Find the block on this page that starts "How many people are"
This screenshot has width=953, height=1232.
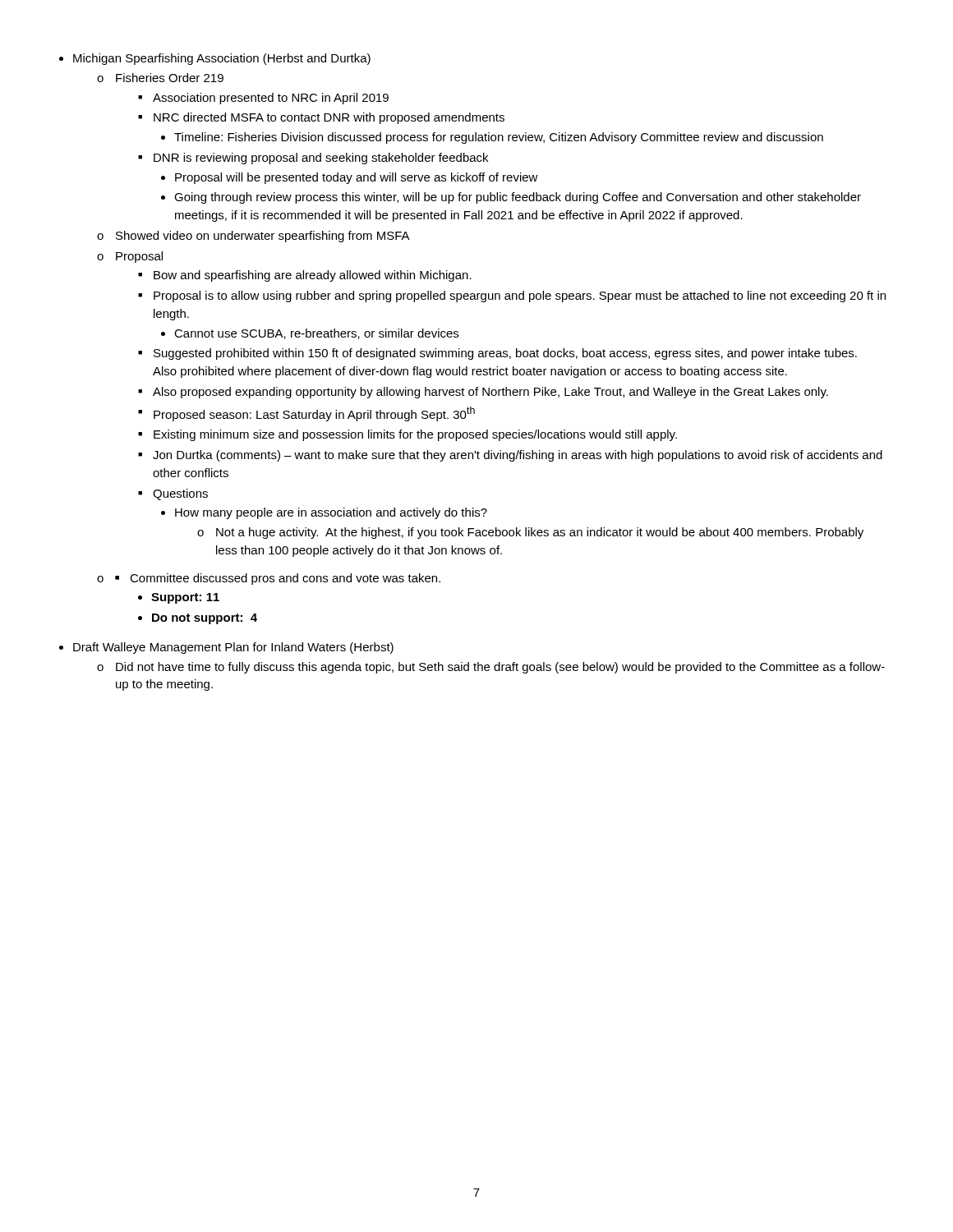click(x=531, y=532)
